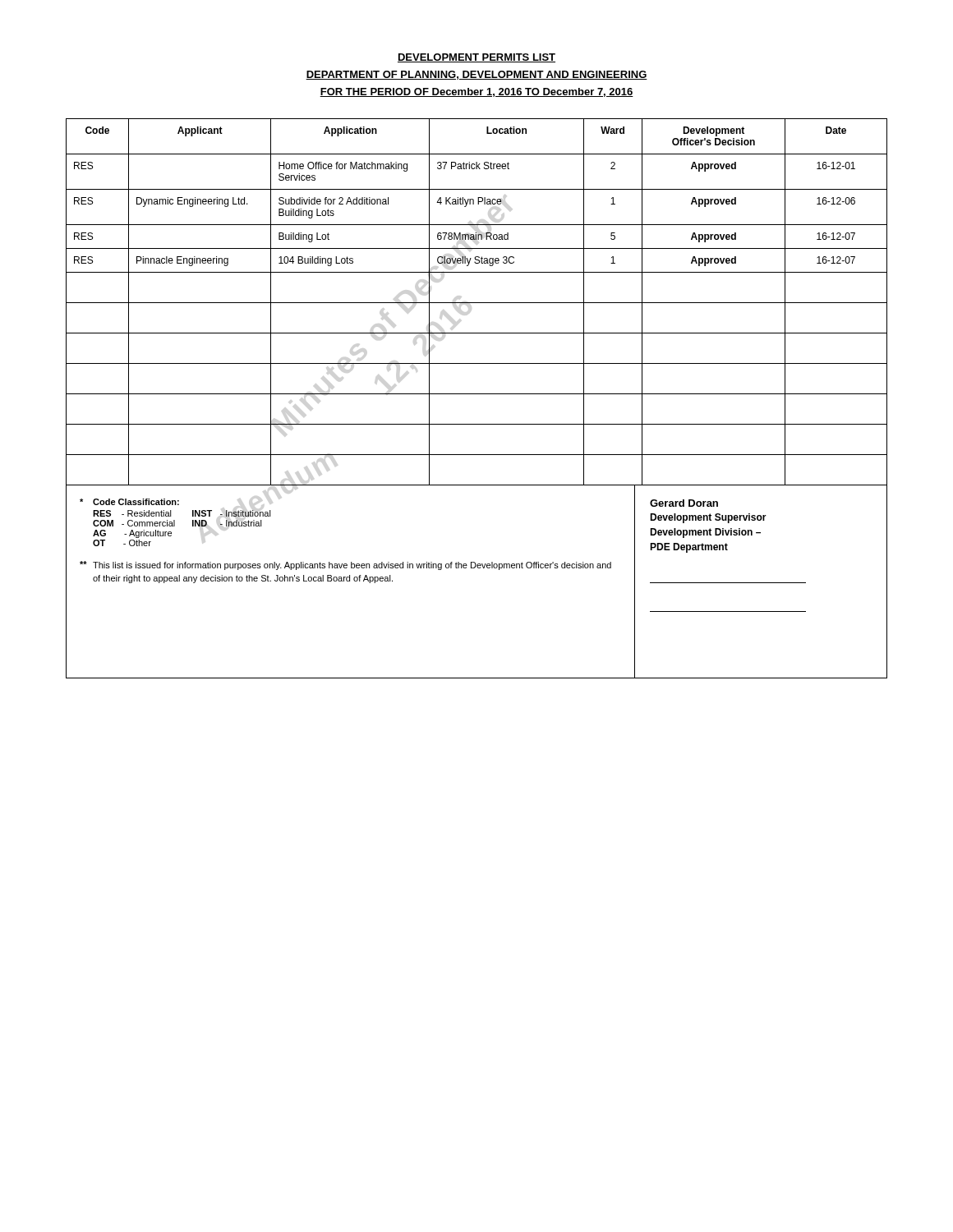The image size is (953, 1232).
Task: Select the title with the text "DEVELOPMENT PERMITS LIST DEPARTMENT OF"
Action: pos(476,74)
